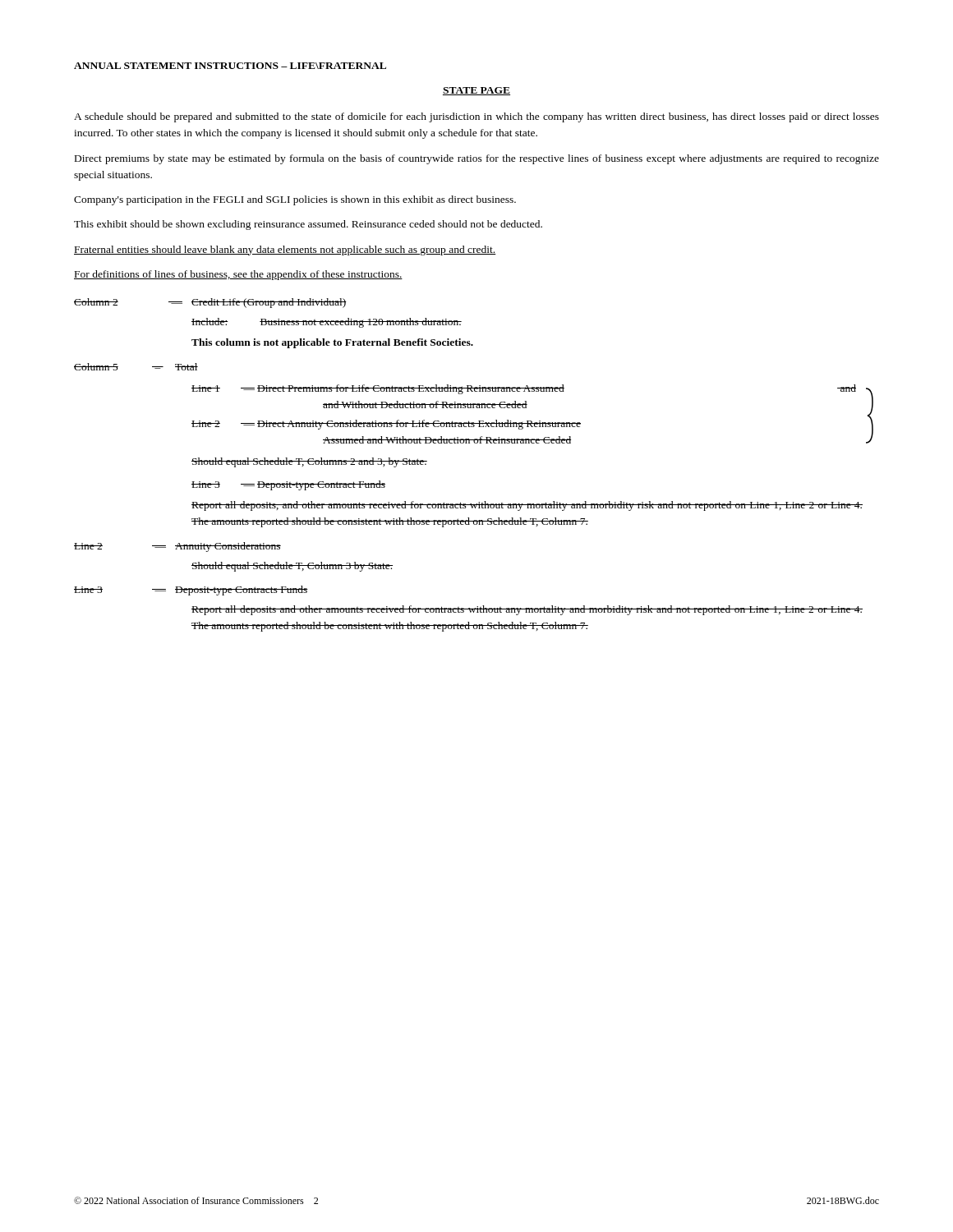Select the text block with the text "A schedule should be prepared"
The image size is (953, 1232).
[x=476, y=124]
